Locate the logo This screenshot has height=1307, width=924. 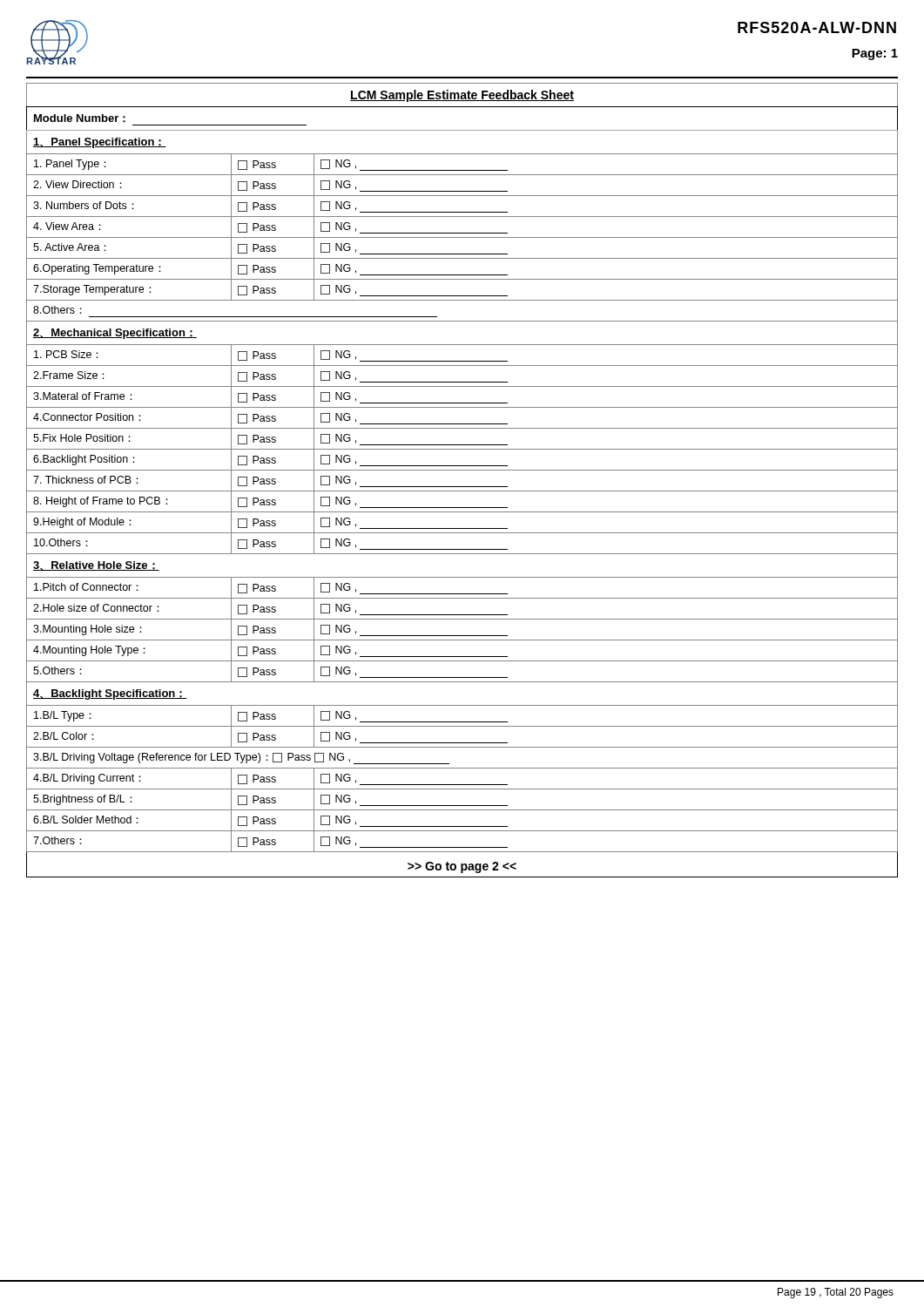click(70, 44)
